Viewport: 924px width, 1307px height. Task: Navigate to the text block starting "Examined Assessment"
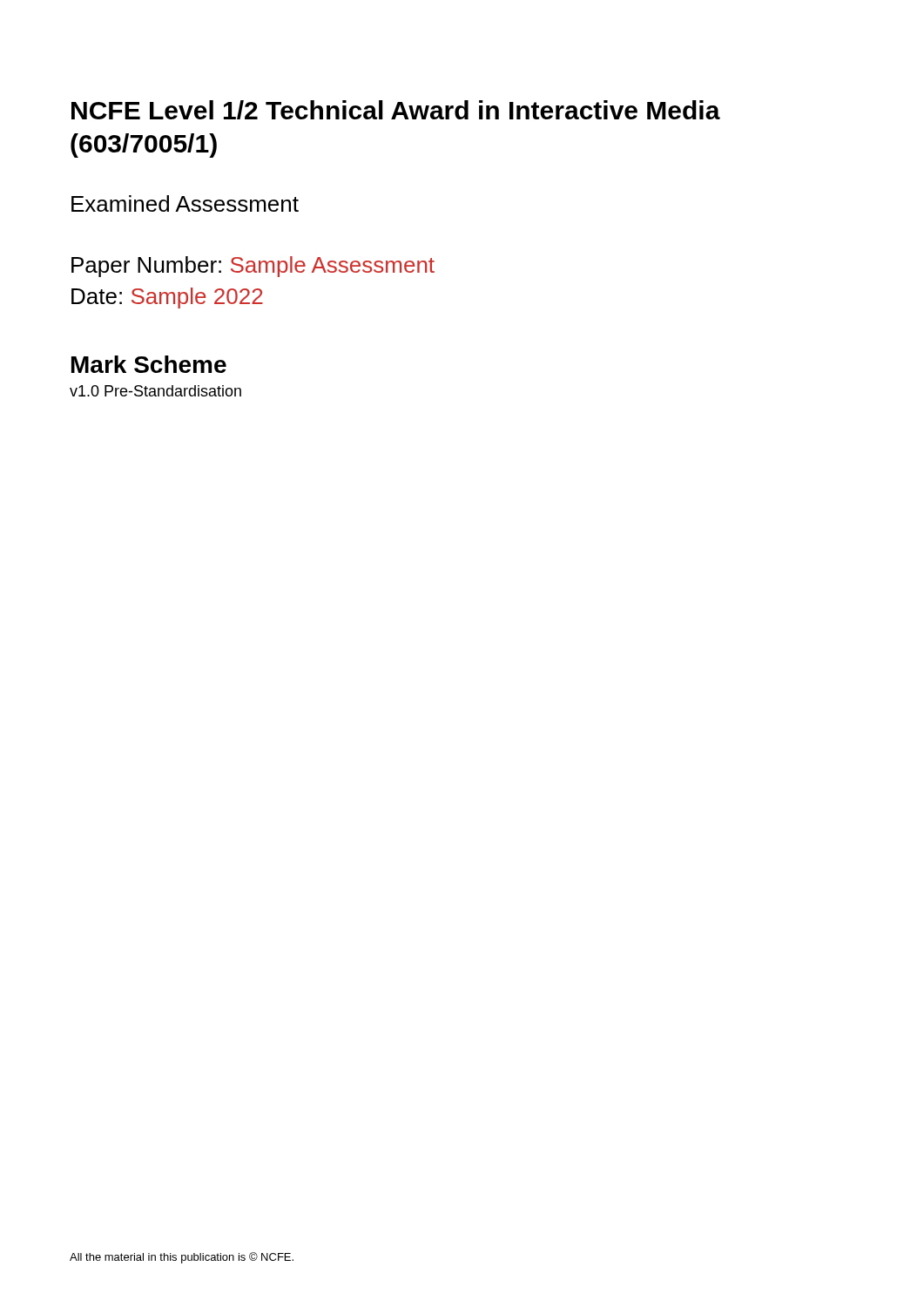[x=184, y=204]
